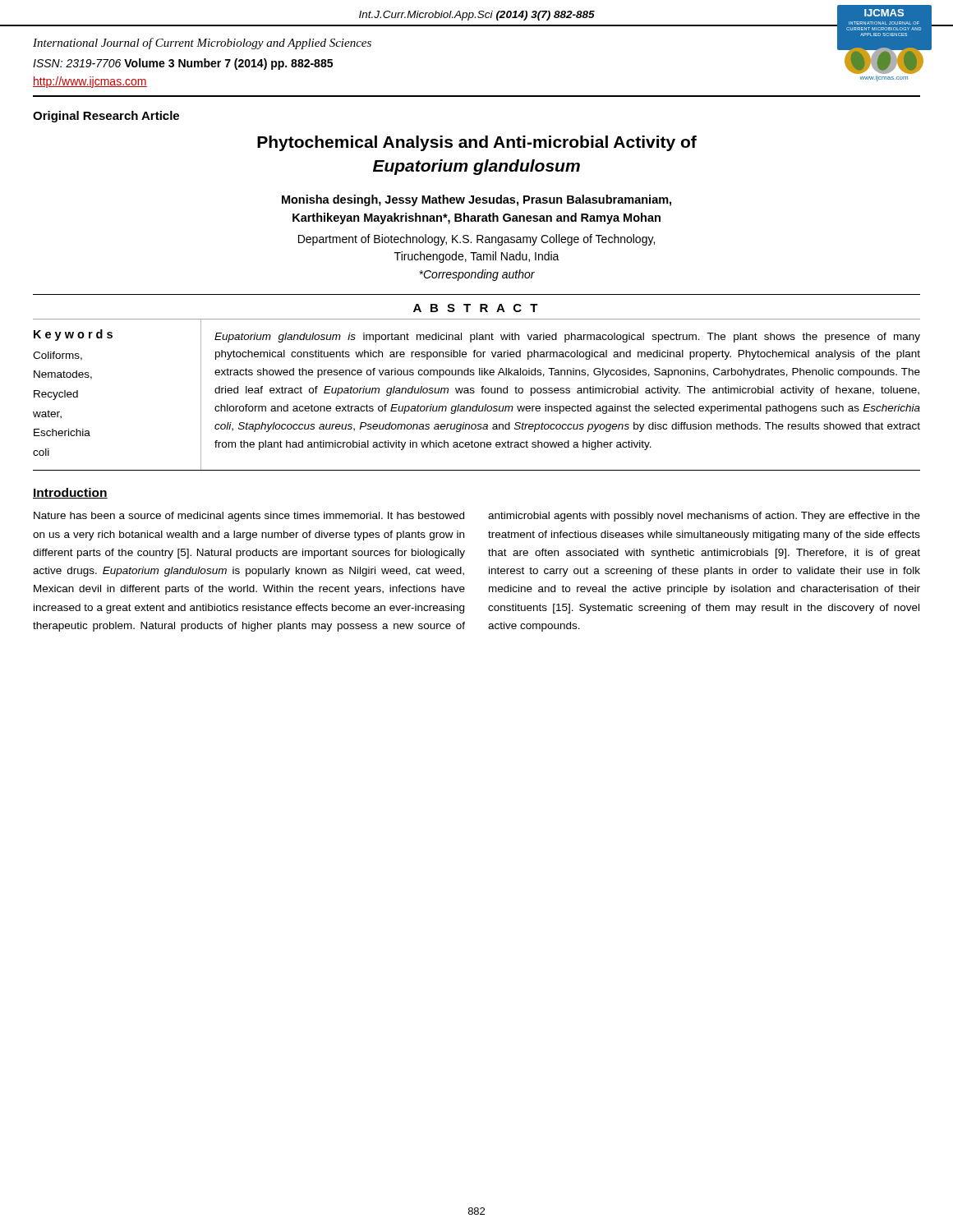This screenshot has width=953, height=1232.
Task: Point to the text block starting "Department of Biotechnology, K.S."
Action: (476, 257)
